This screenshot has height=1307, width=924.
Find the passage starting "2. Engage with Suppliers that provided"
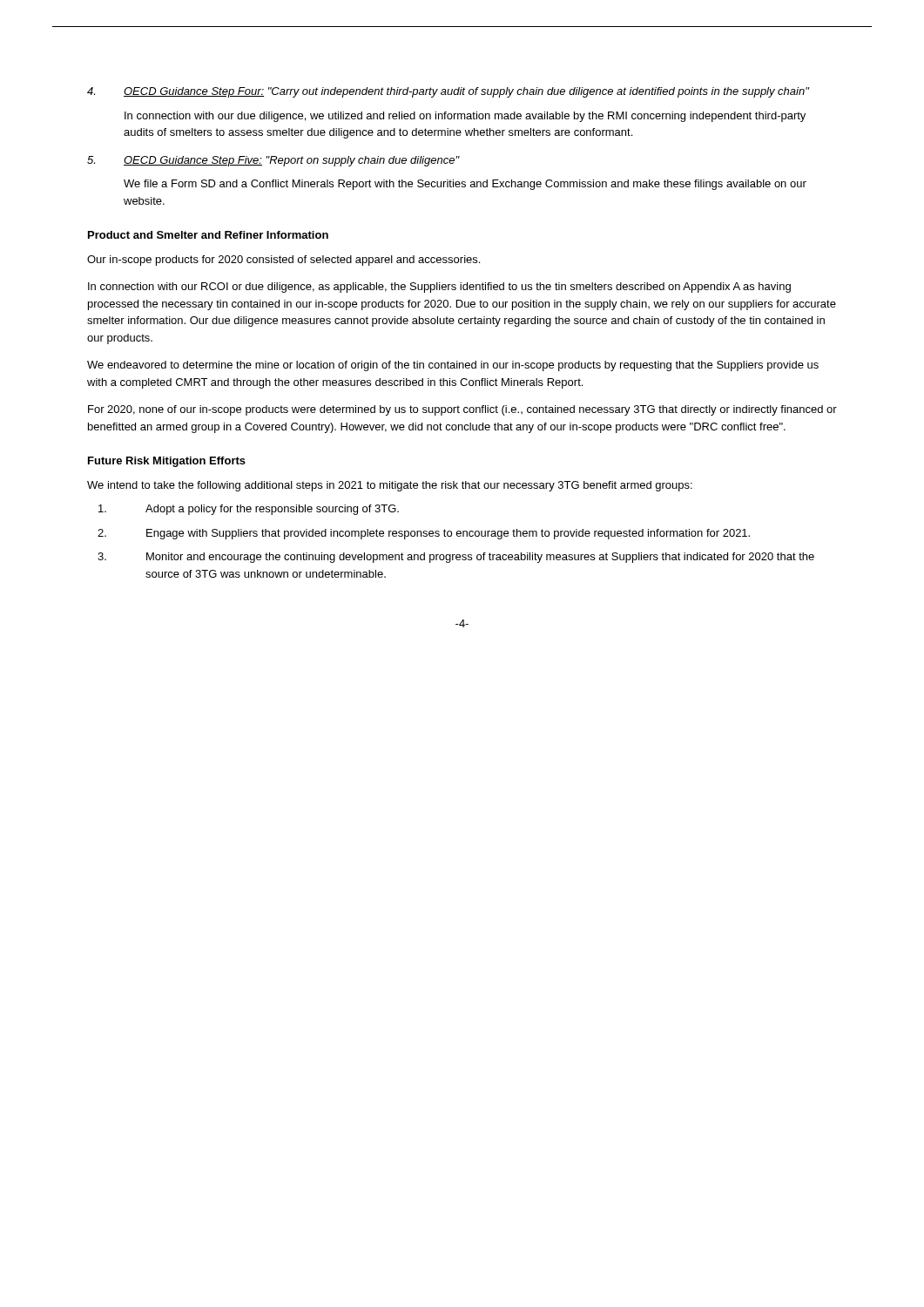pyautogui.click(x=419, y=533)
